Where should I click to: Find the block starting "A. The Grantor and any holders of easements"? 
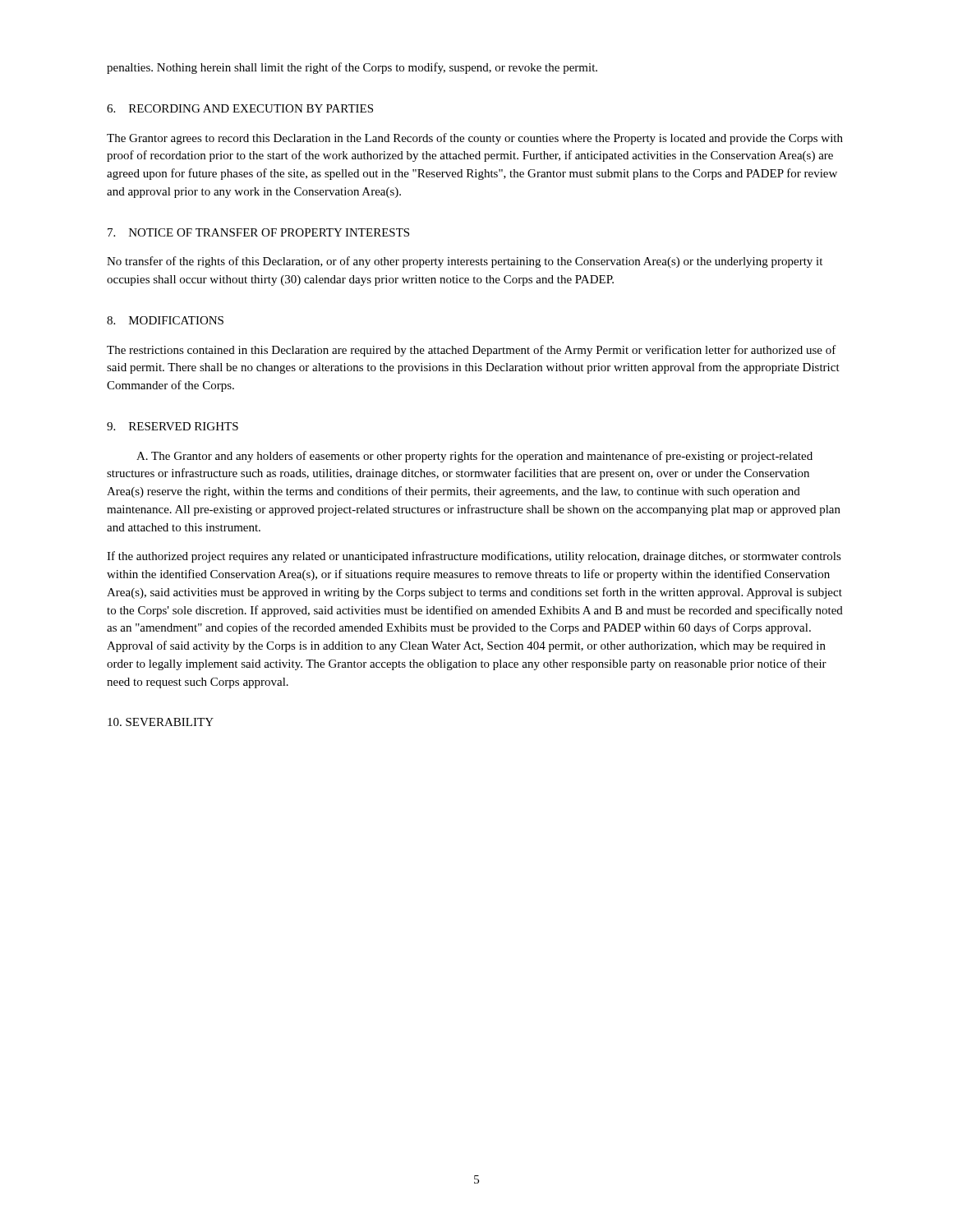pyautogui.click(x=474, y=491)
